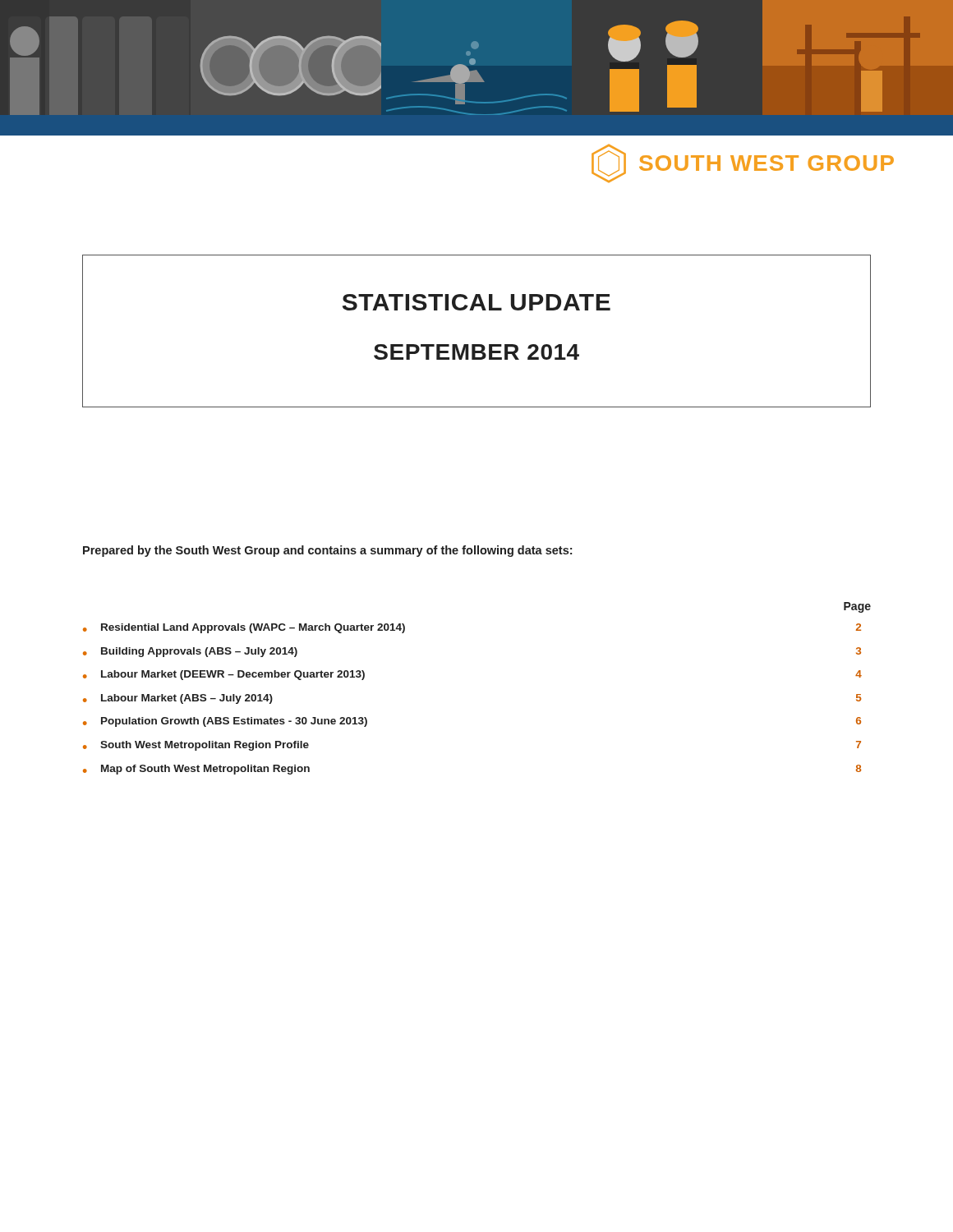Screen dimensions: 1232x953
Task: Find the logo
Action: pos(742,163)
